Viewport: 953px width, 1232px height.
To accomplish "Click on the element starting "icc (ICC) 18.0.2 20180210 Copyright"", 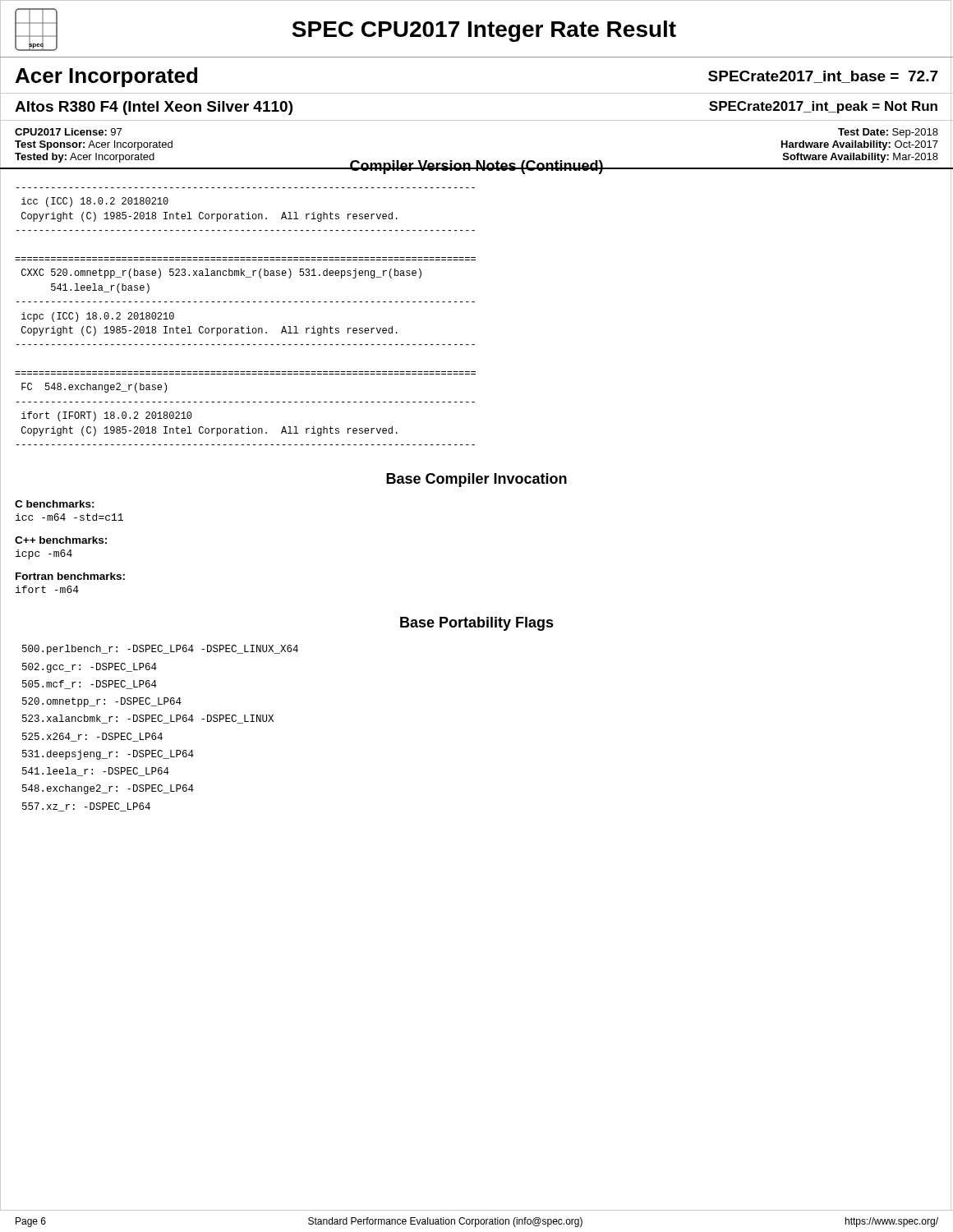I will pos(245,317).
